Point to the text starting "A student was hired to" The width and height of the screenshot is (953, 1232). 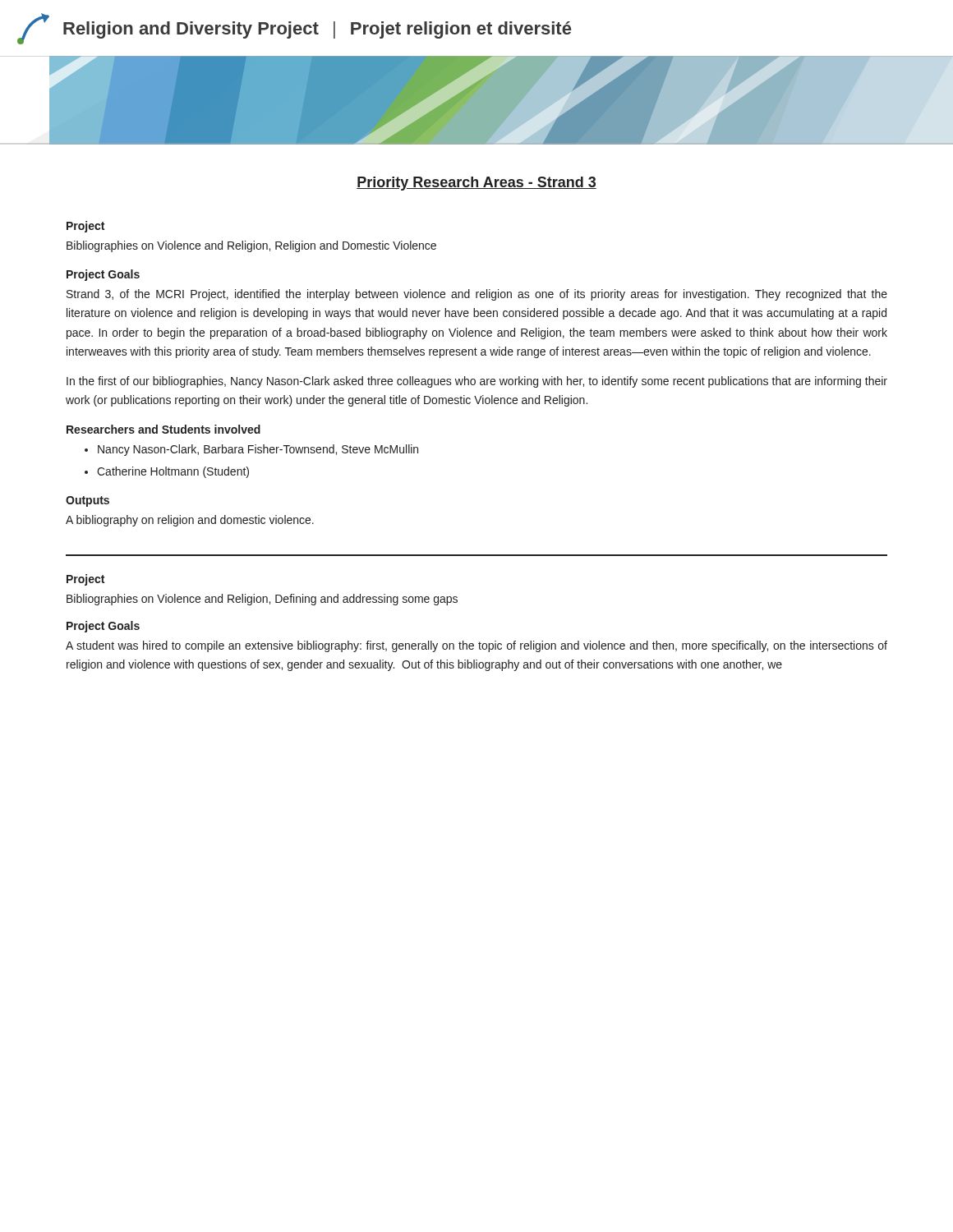(476, 655)
